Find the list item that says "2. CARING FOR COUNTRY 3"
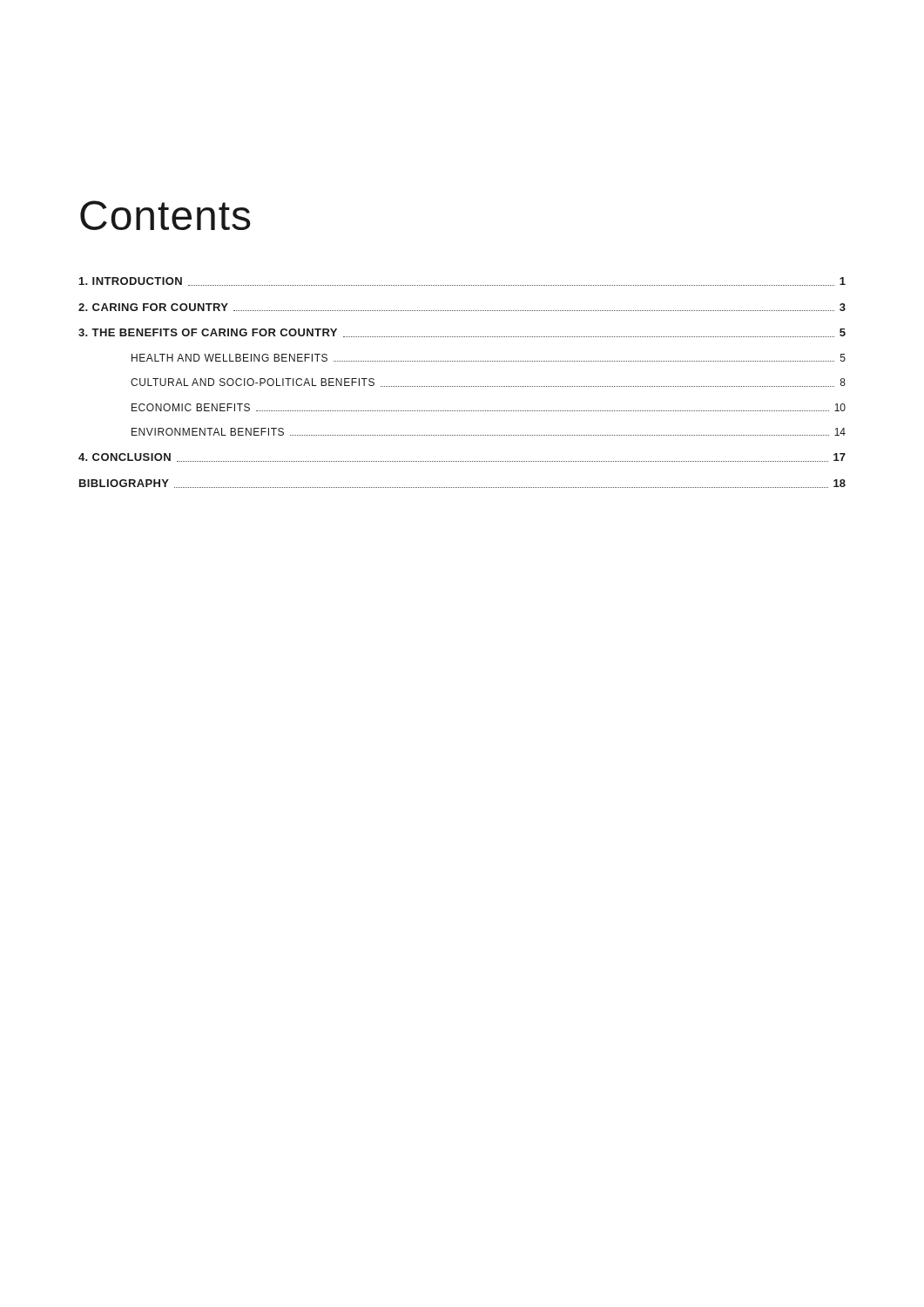The width and height of the screenshot is (924, 1307). [462, 307]
